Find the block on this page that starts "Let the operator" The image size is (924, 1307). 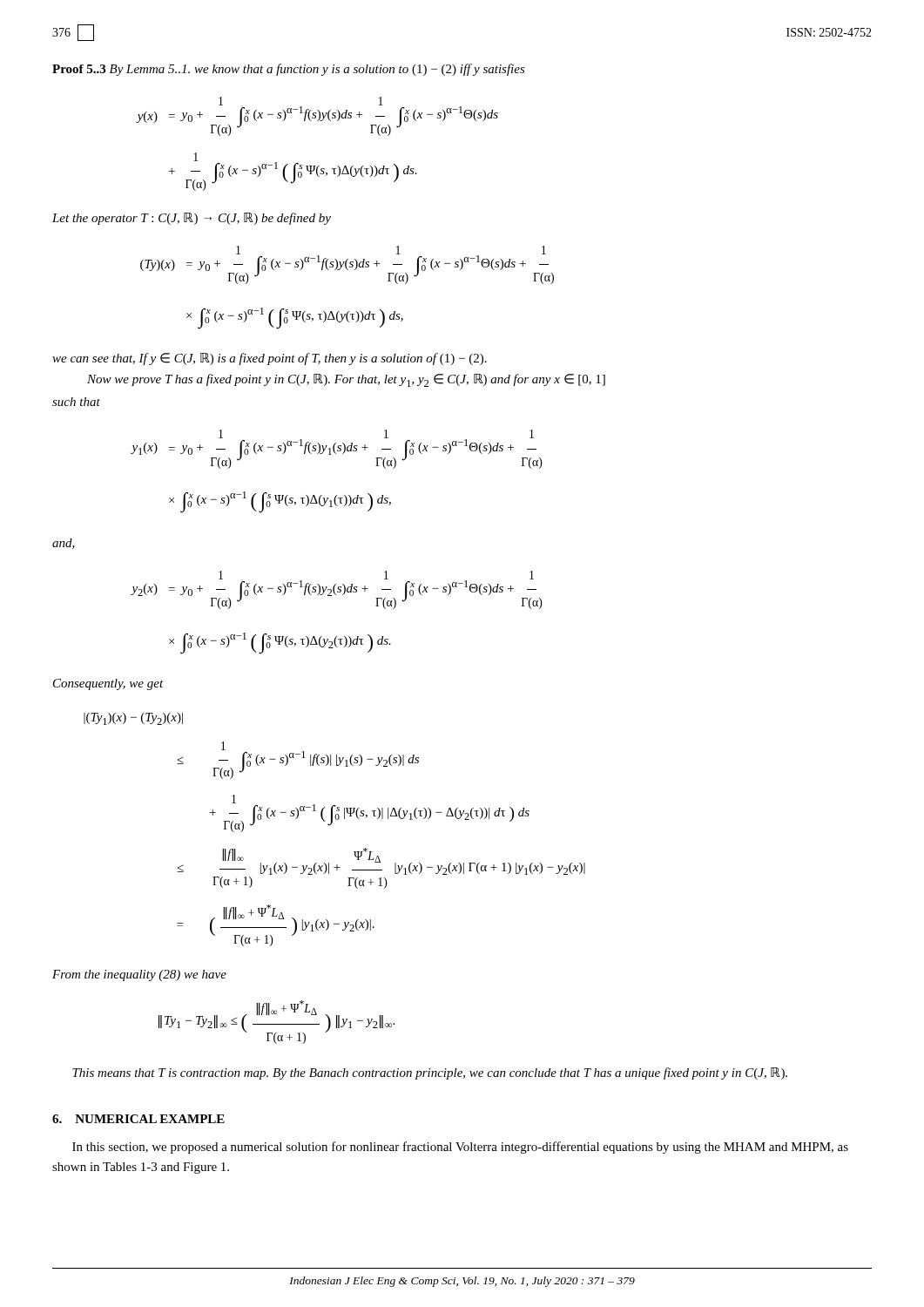point(192,218)
